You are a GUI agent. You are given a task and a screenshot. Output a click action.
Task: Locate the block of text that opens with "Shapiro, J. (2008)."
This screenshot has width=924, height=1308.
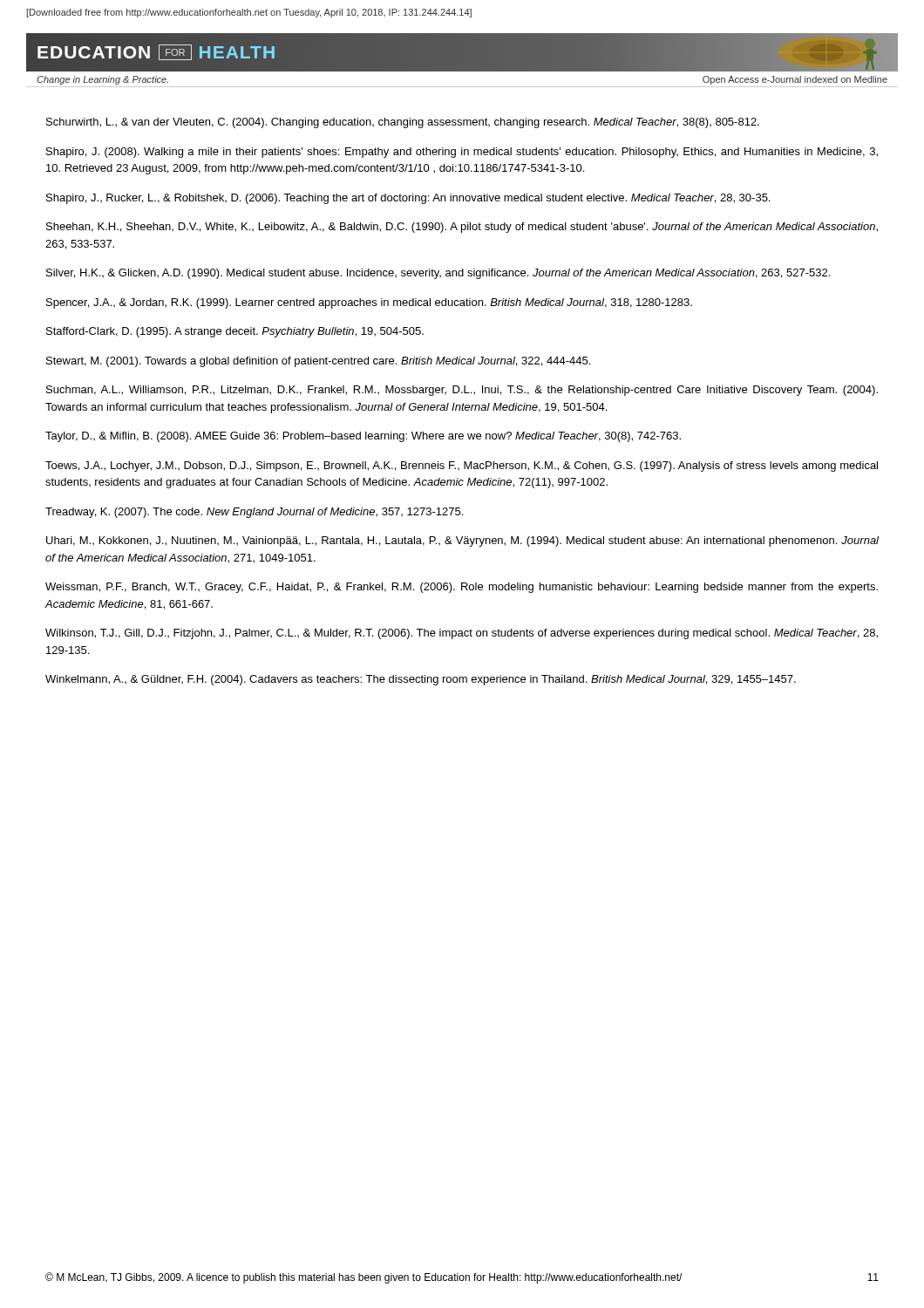click(462, 159)
